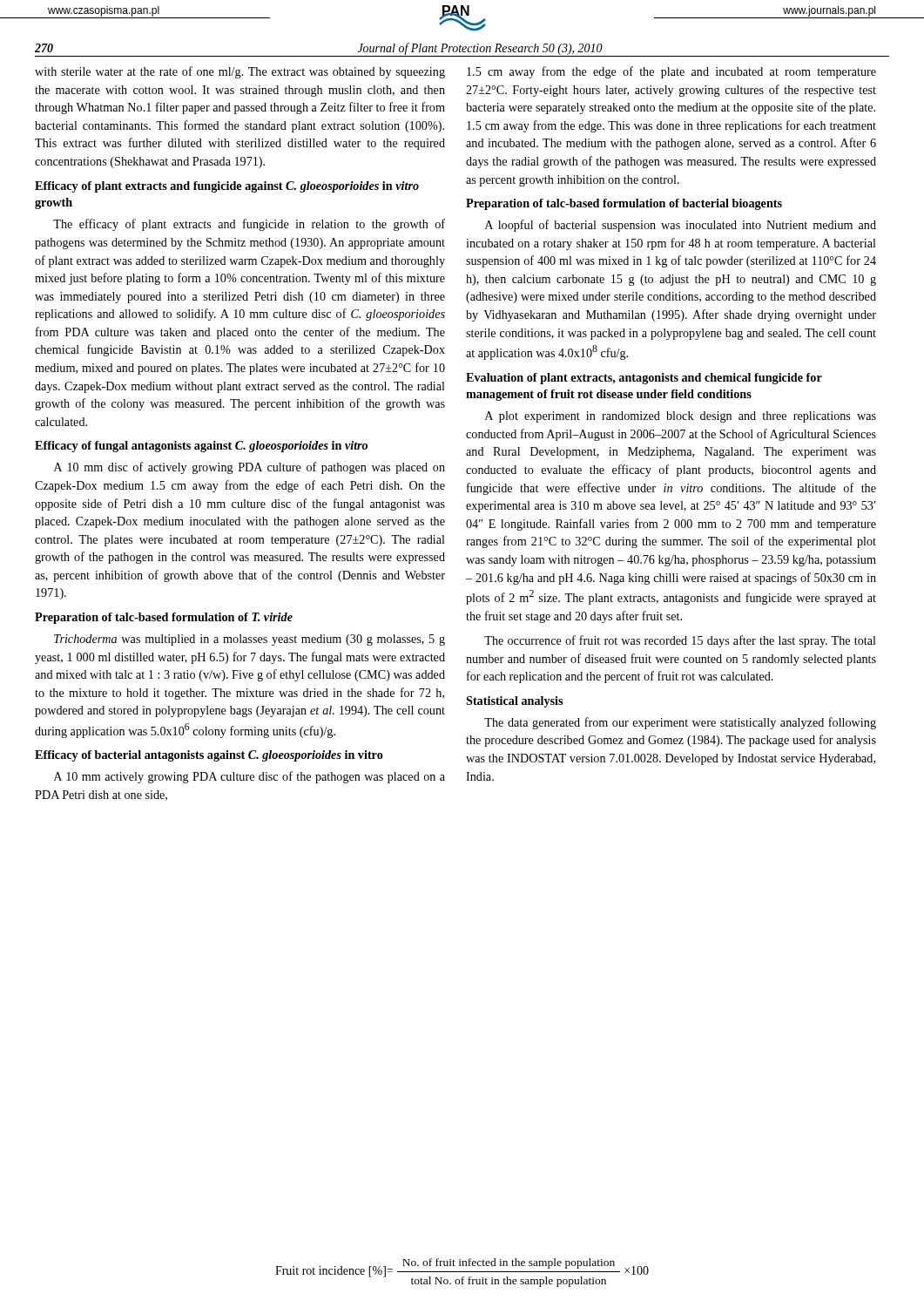Find the text block that reads "A 10 mm actively growing PDA"
Screen dimensions: 1307x924
[x=240, y=786]
